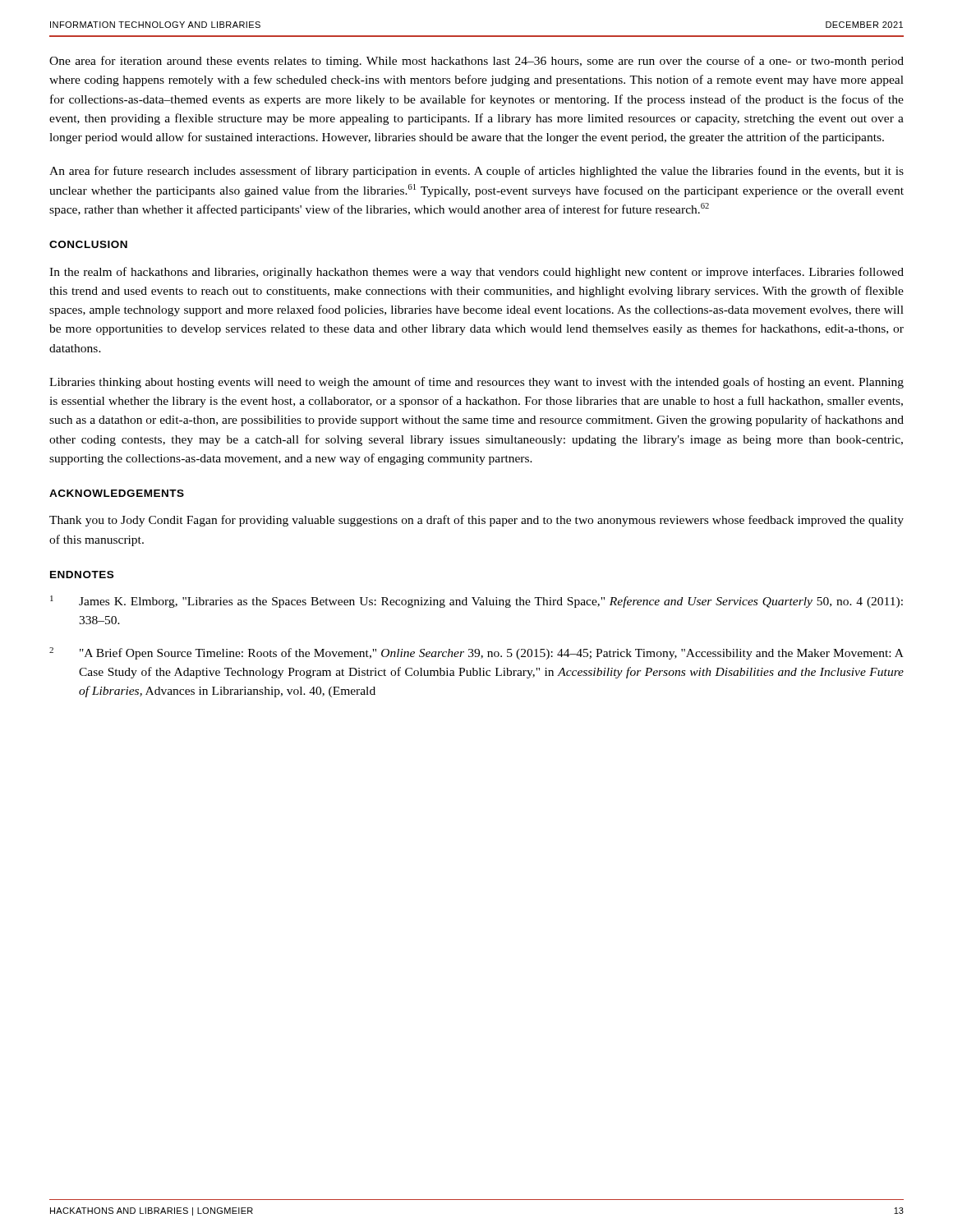Click on the text block that reads "Thank you to Jody Condit Fagan for providing"

coord(476,529)
